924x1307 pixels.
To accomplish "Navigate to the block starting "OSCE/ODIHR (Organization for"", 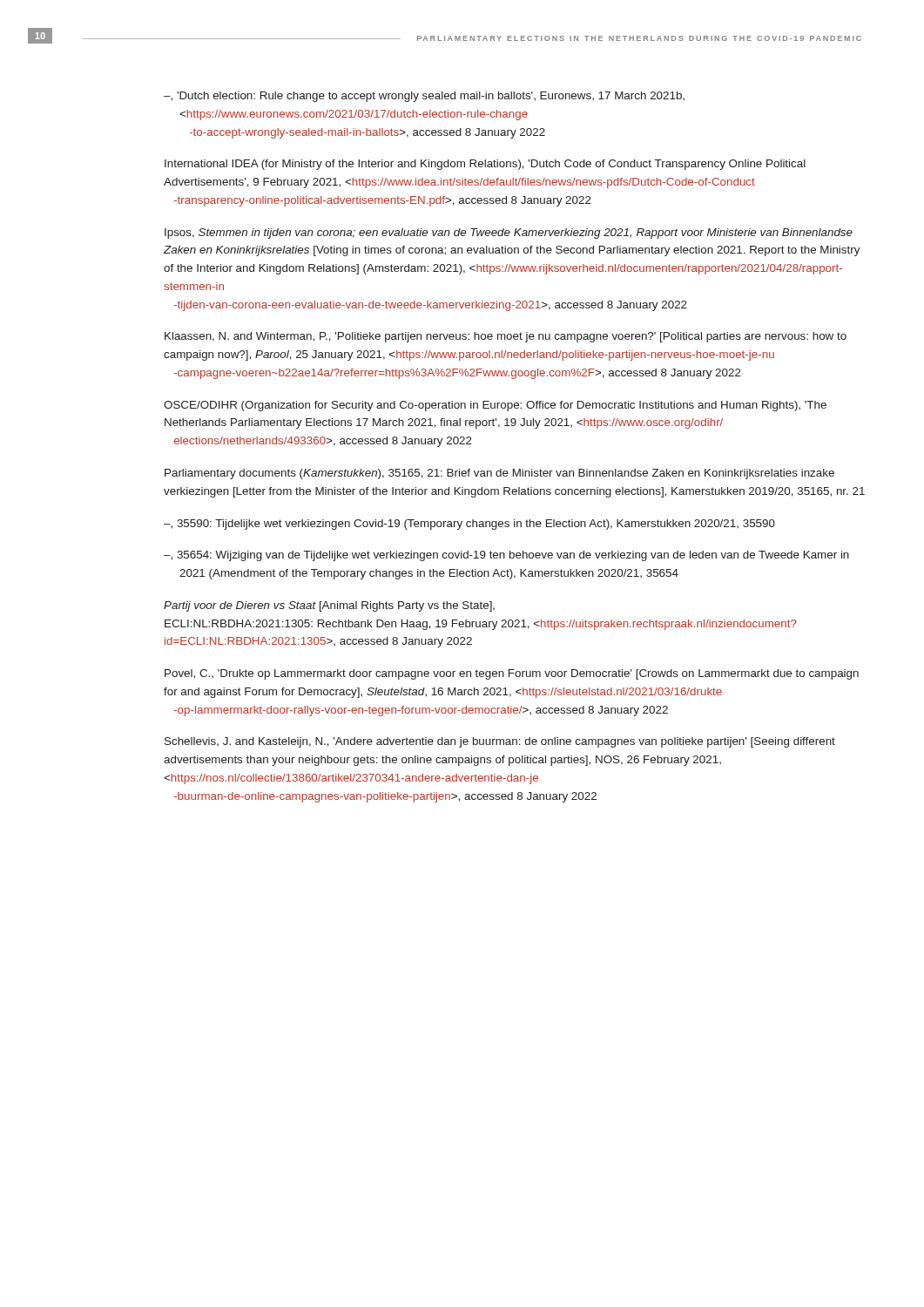I will [x=495, y=423].
